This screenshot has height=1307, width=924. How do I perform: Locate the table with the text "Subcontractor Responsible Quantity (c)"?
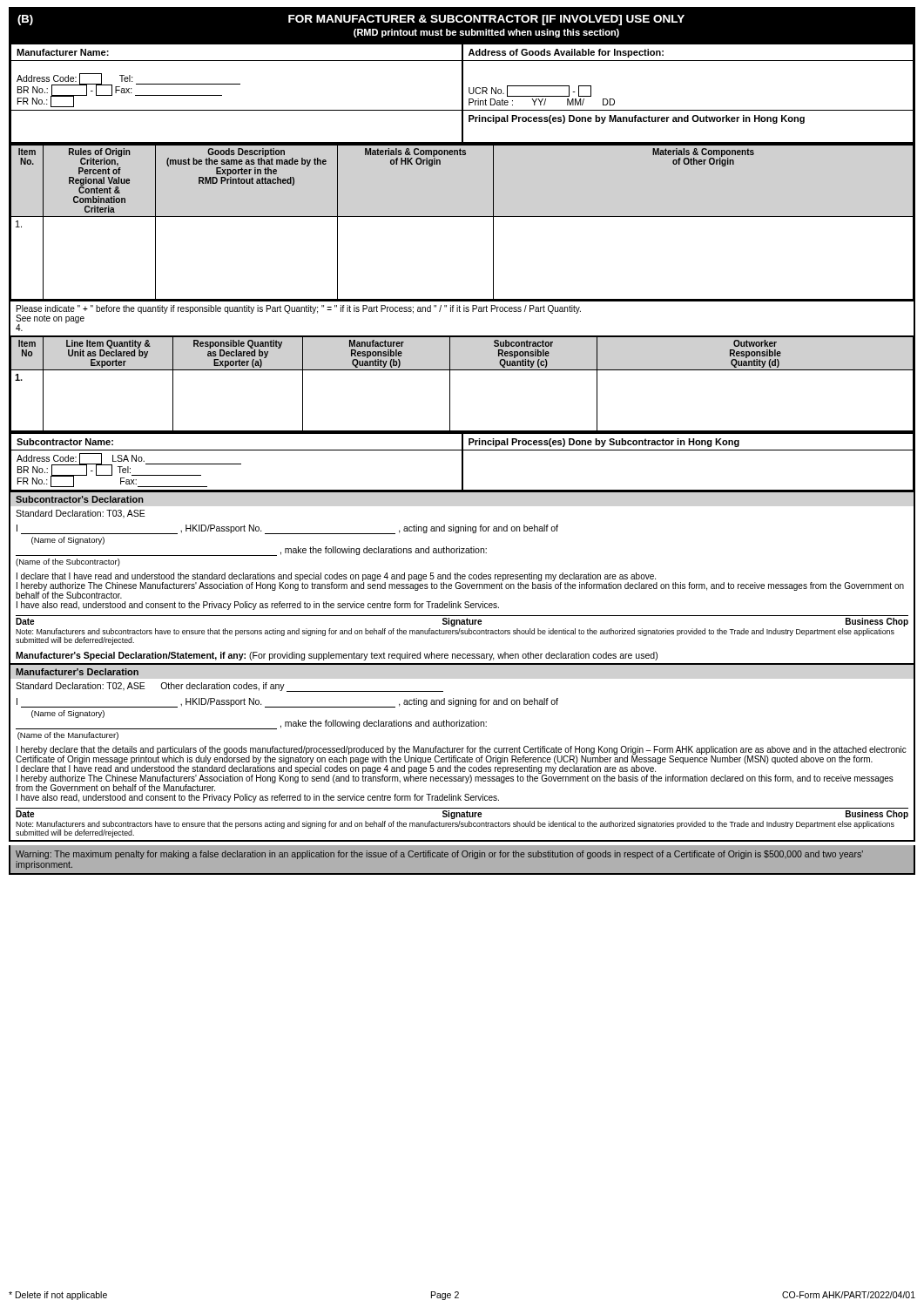click(462, 385)
